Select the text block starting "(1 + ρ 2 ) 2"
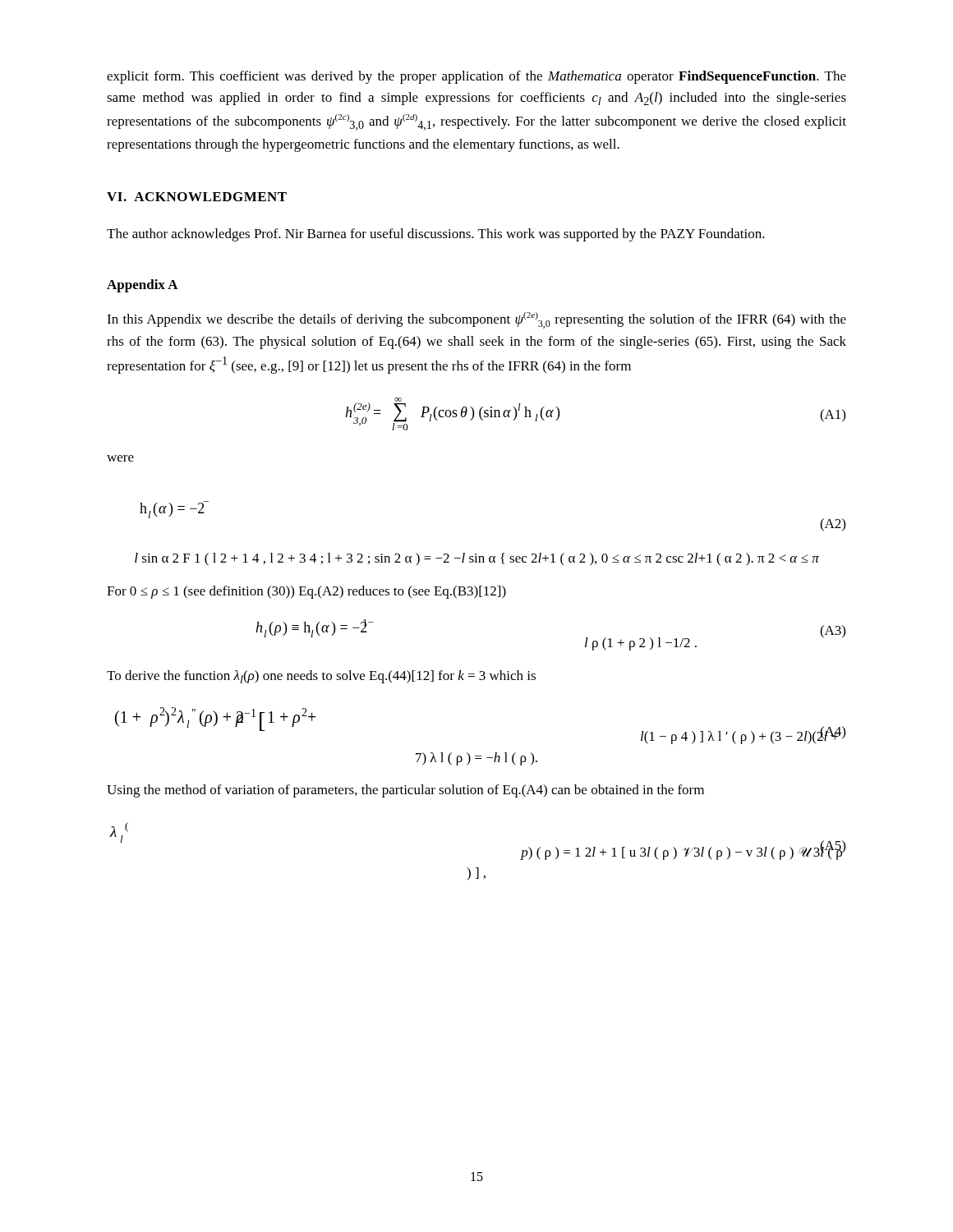The height and width of the screenshot is (1232, 953). point(215,726)
